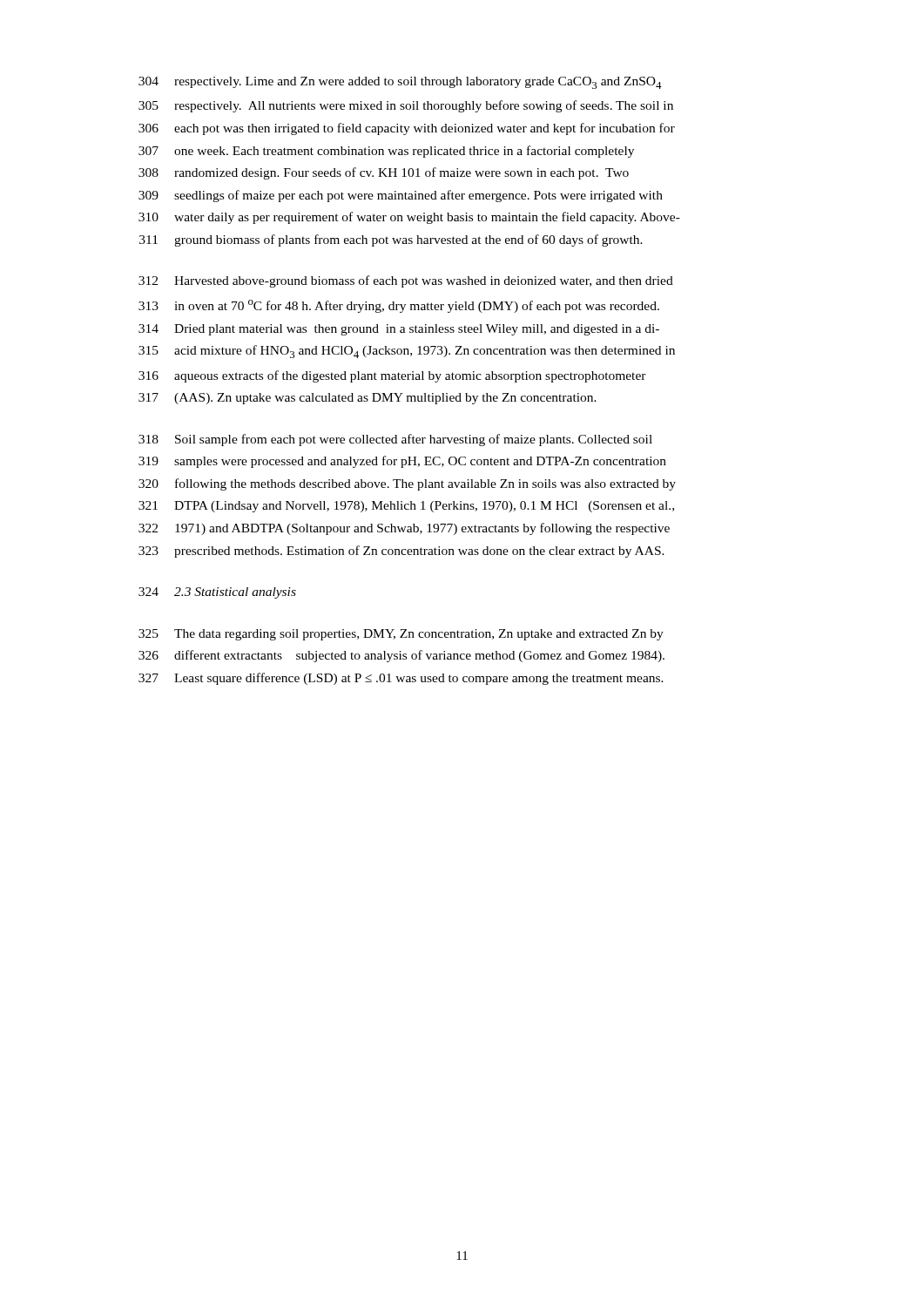This screenshot has width=924, height=1307.
Task: Click the passage that begins "304 respectively. Lime and Zn were"
Action: [462, 160]
